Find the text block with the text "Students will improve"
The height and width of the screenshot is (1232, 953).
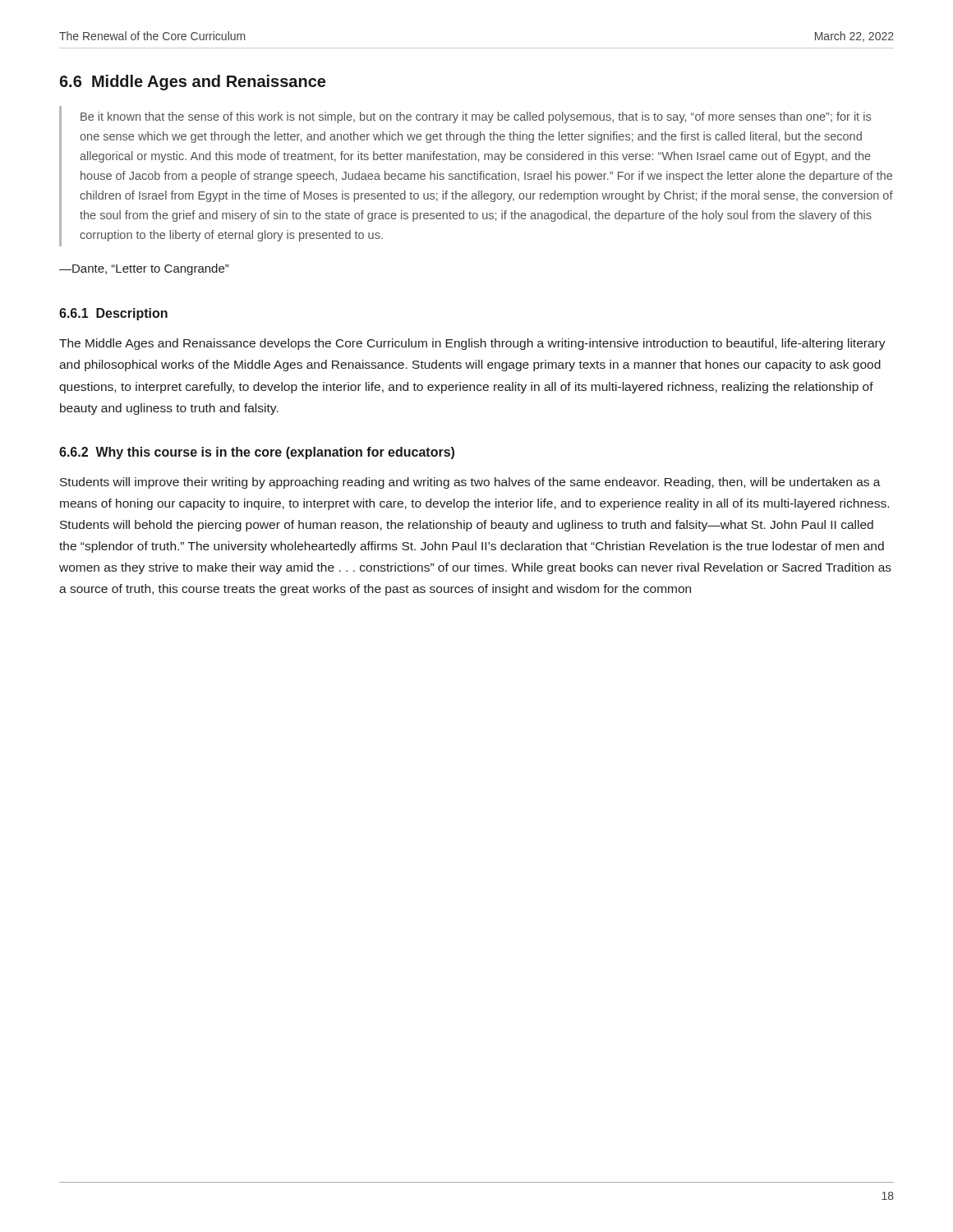(475, 535)
